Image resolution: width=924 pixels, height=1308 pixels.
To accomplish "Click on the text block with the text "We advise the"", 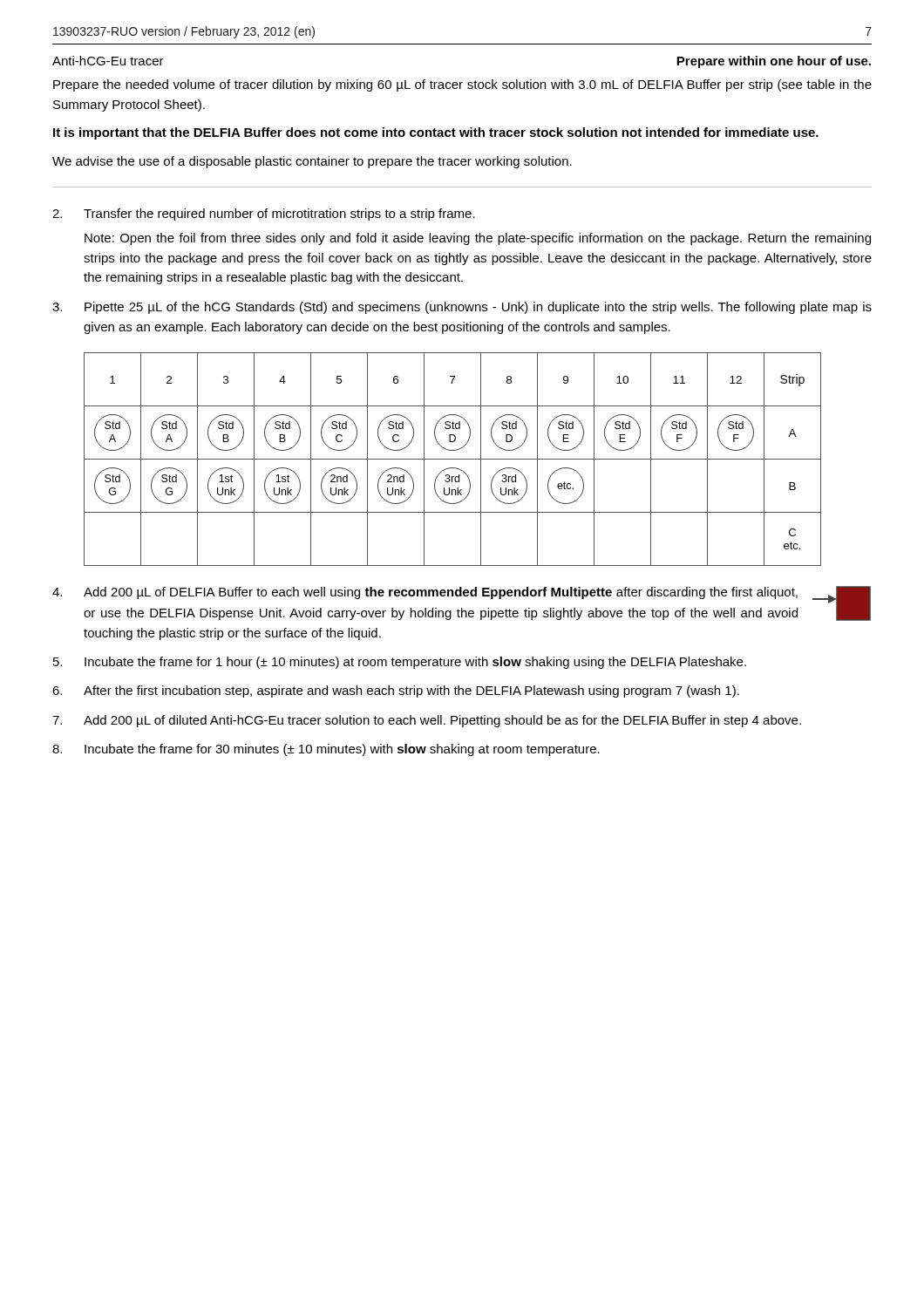I will 312,160.
